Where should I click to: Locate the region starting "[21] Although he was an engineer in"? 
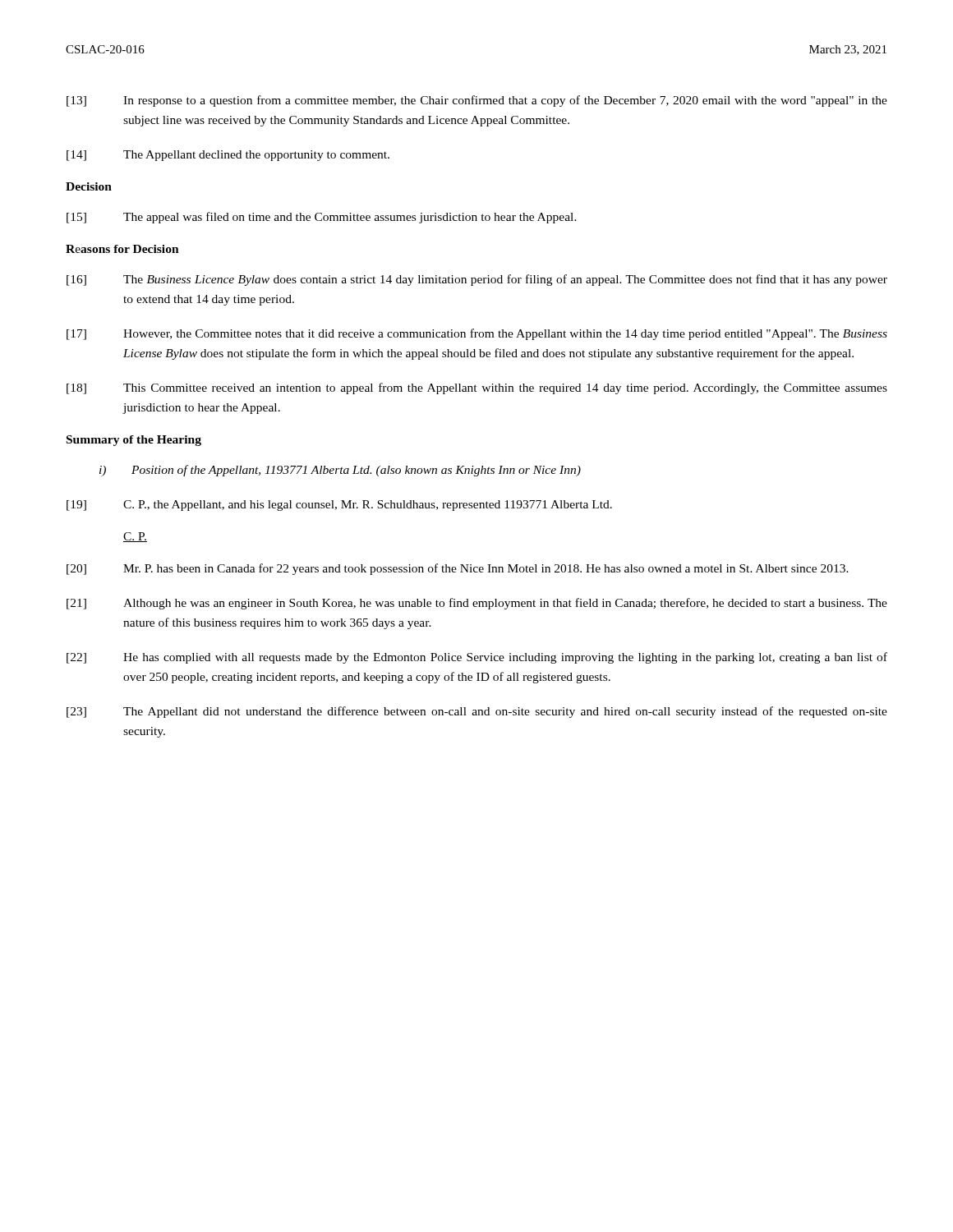coord(476,613)
